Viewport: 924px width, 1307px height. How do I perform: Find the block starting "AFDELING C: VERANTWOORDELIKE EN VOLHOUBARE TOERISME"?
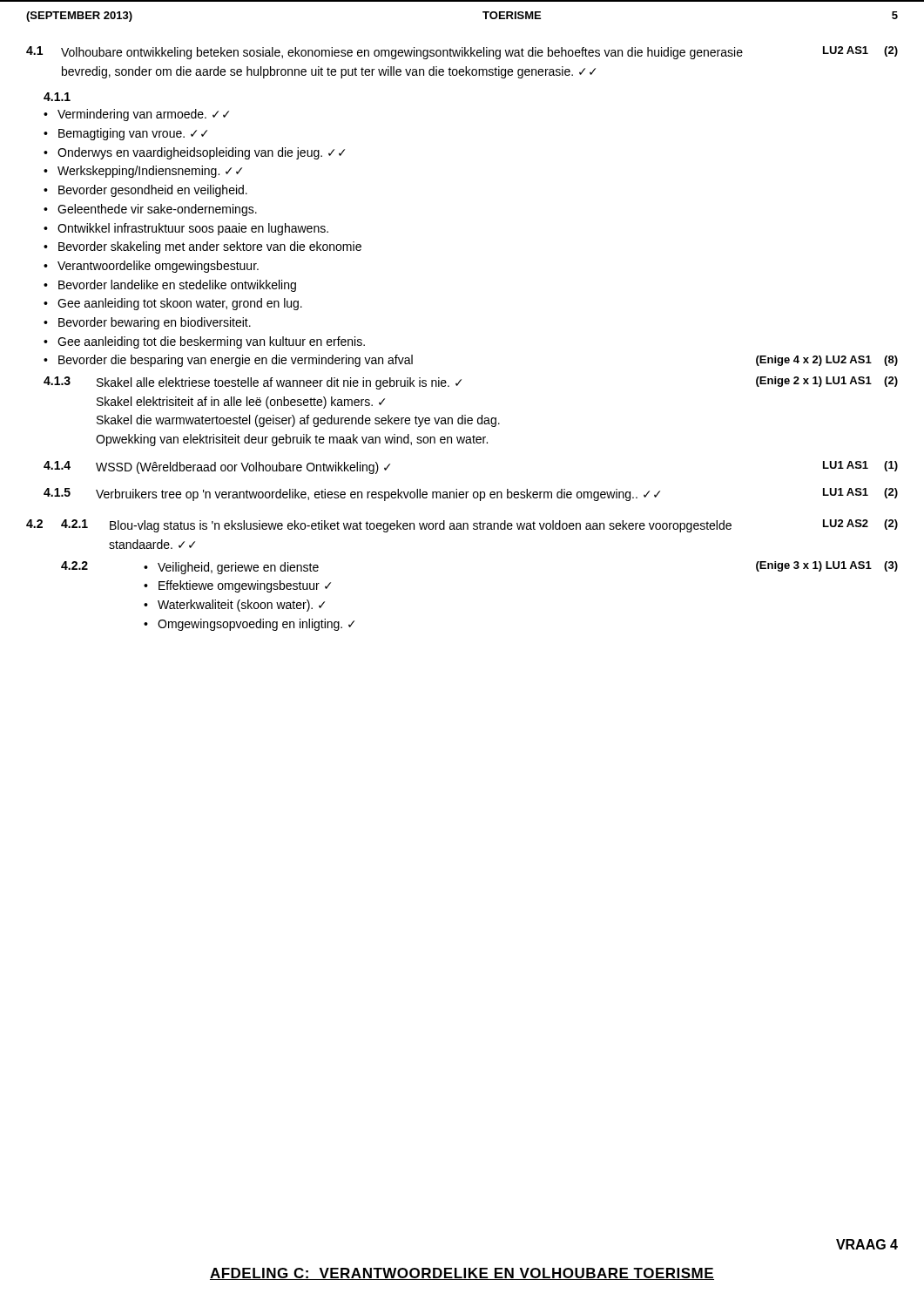point(462,1273)
